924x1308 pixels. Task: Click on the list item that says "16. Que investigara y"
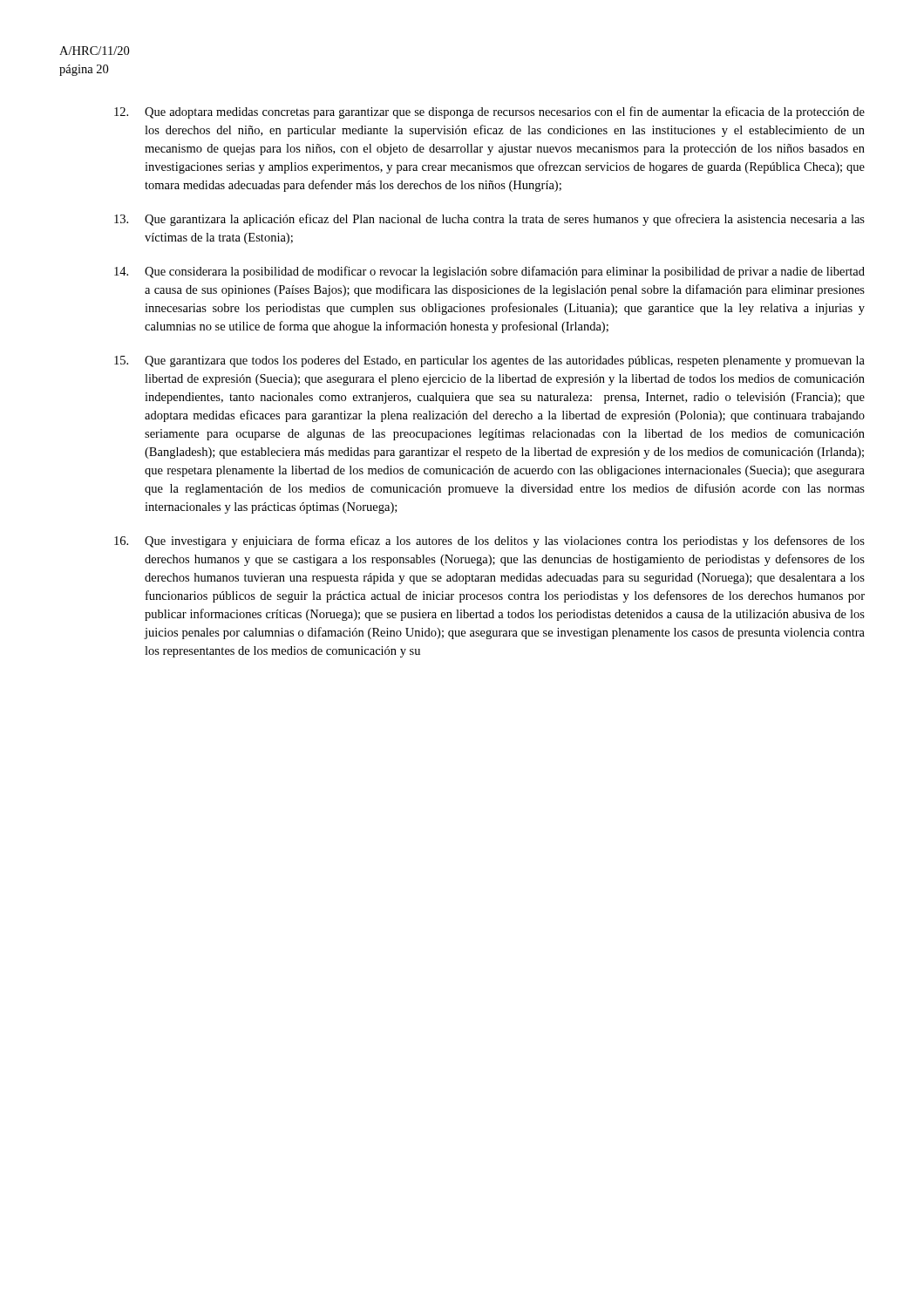click(x=462, y=596)
